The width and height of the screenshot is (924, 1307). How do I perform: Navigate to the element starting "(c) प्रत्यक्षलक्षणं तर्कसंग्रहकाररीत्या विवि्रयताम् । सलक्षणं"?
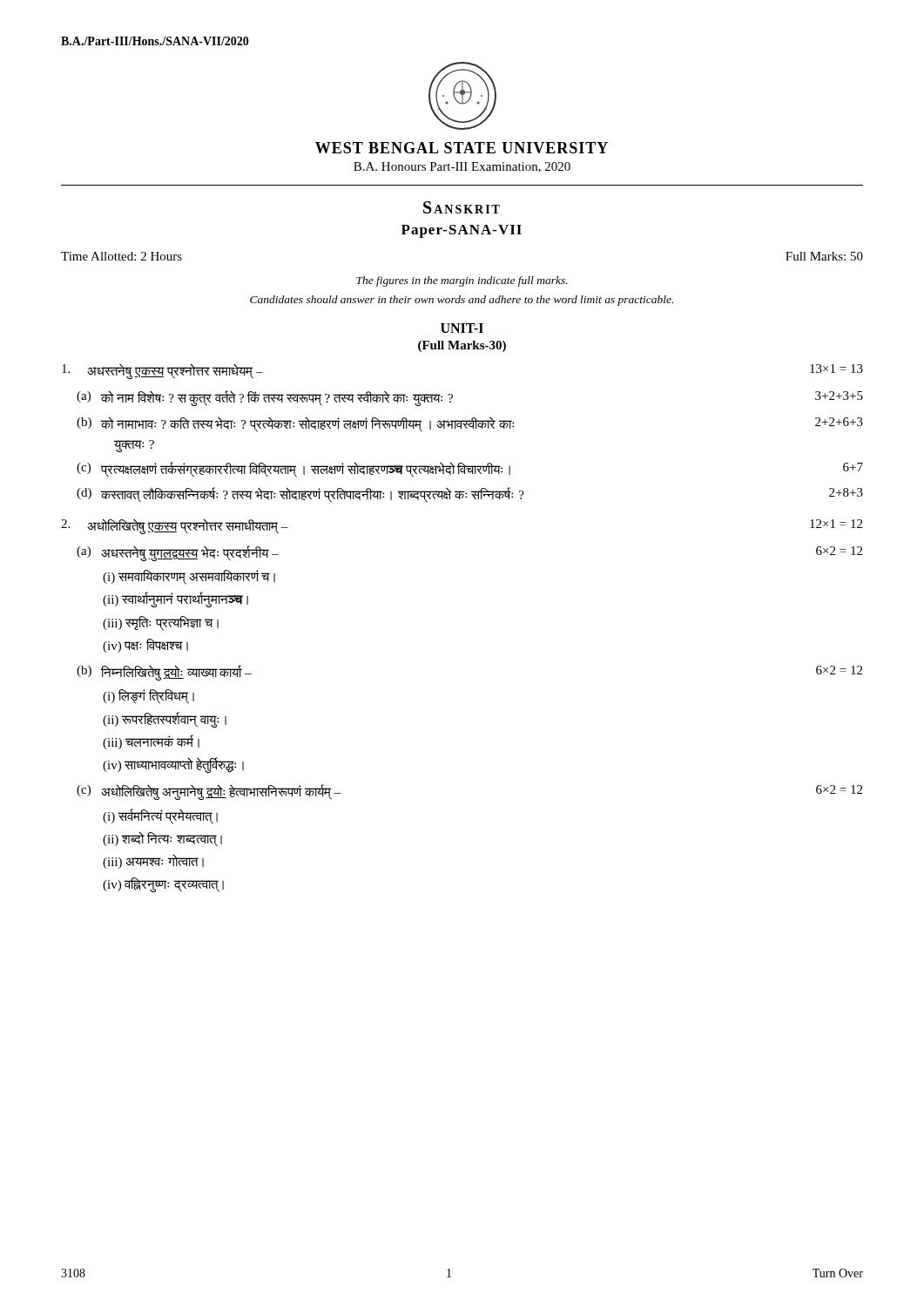(470, 470)
